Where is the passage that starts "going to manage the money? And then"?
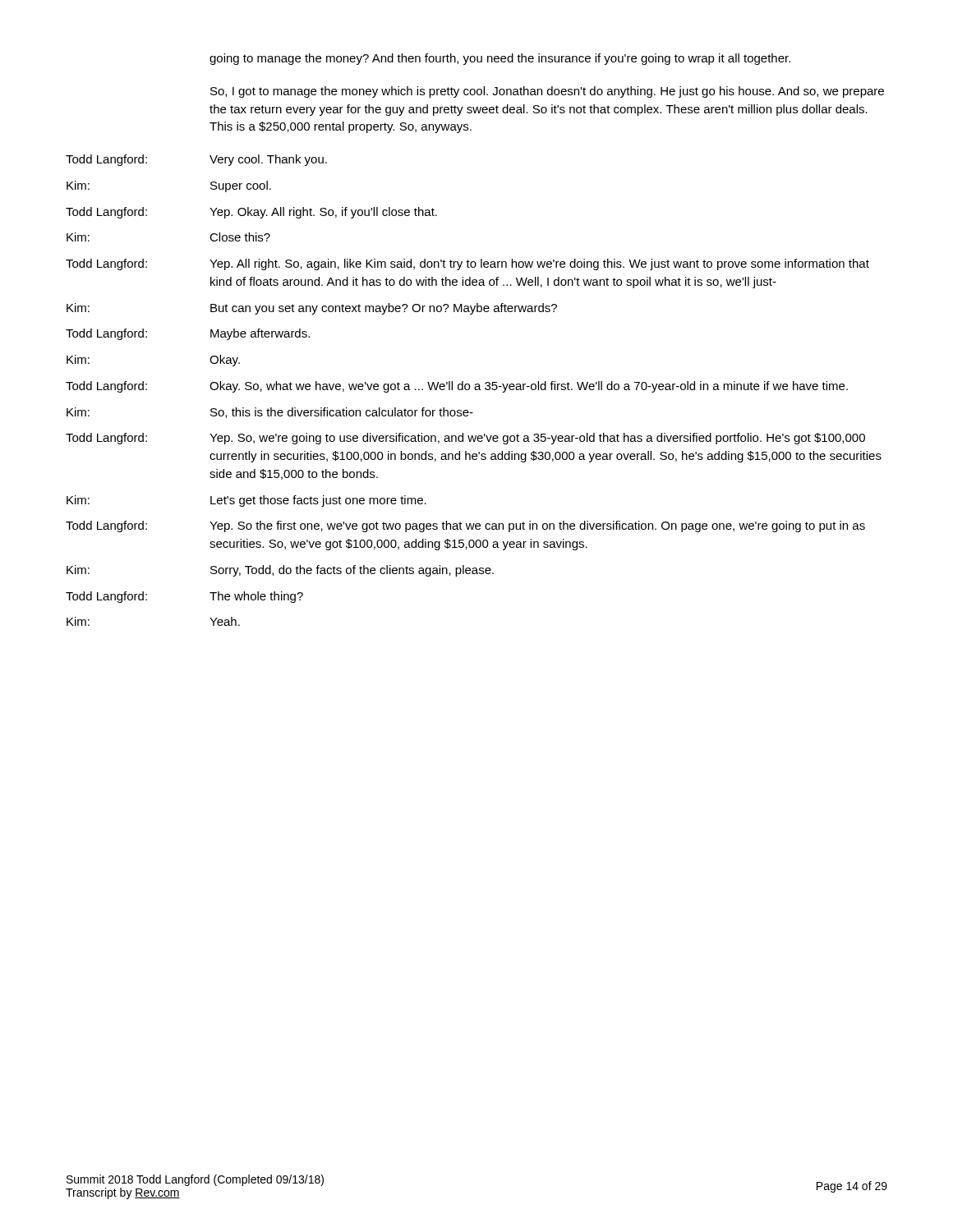This screenshot has height=1232, width=953. pos(500,58)
